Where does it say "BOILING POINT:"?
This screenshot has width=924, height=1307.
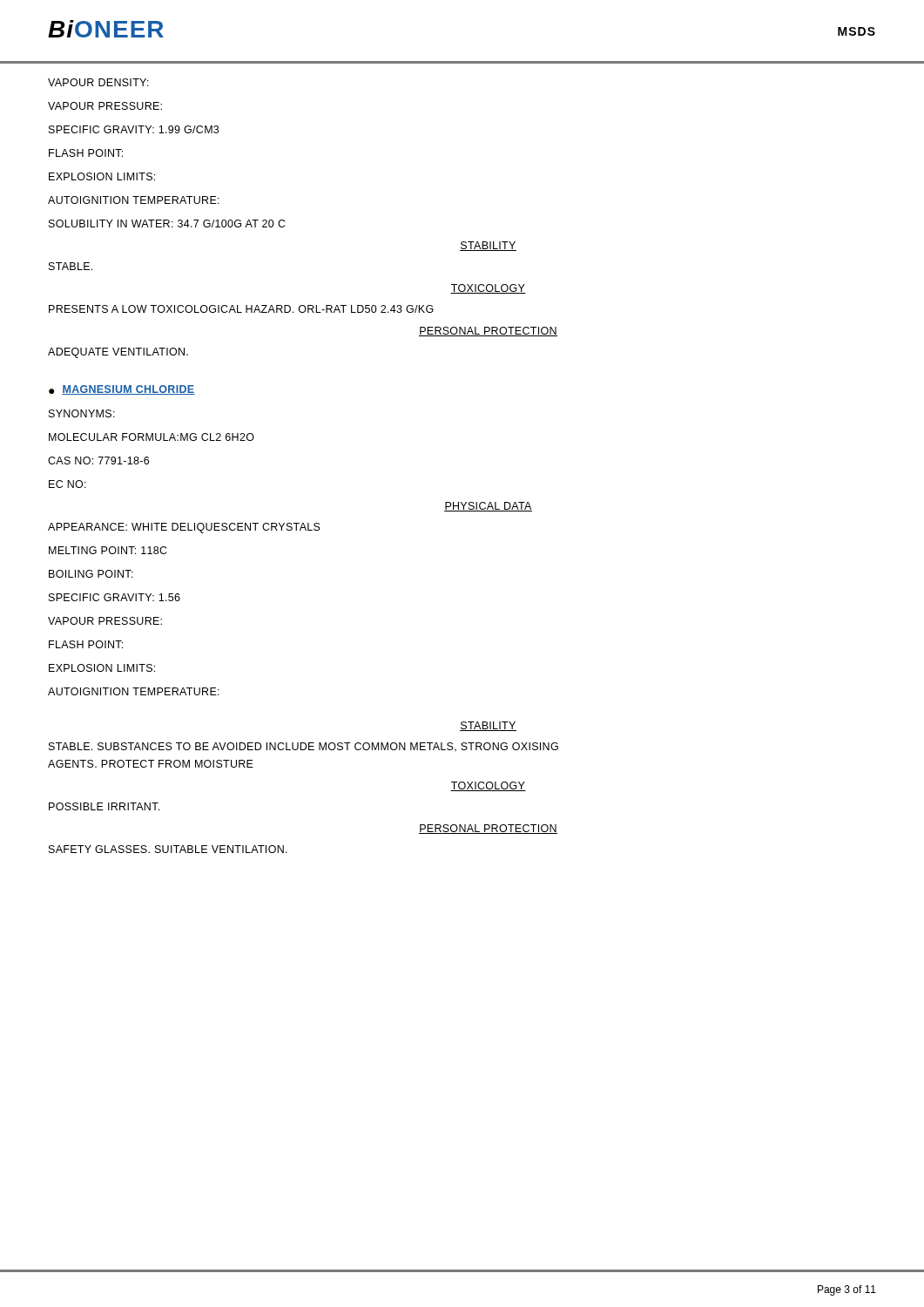[91, 574]
